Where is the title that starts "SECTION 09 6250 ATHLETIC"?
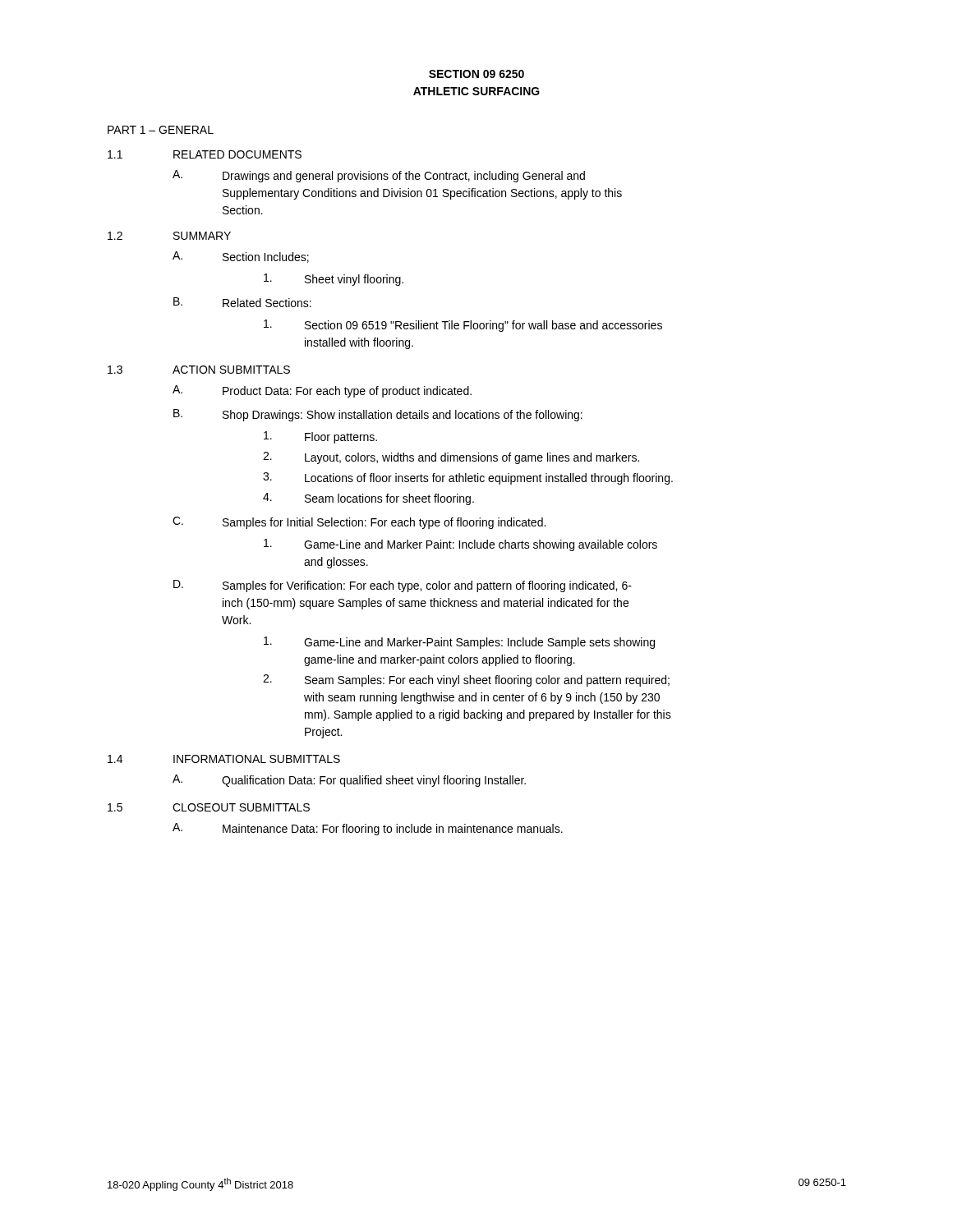The width and height of the screenshot is (953, 1232). (x=476, y=83)
